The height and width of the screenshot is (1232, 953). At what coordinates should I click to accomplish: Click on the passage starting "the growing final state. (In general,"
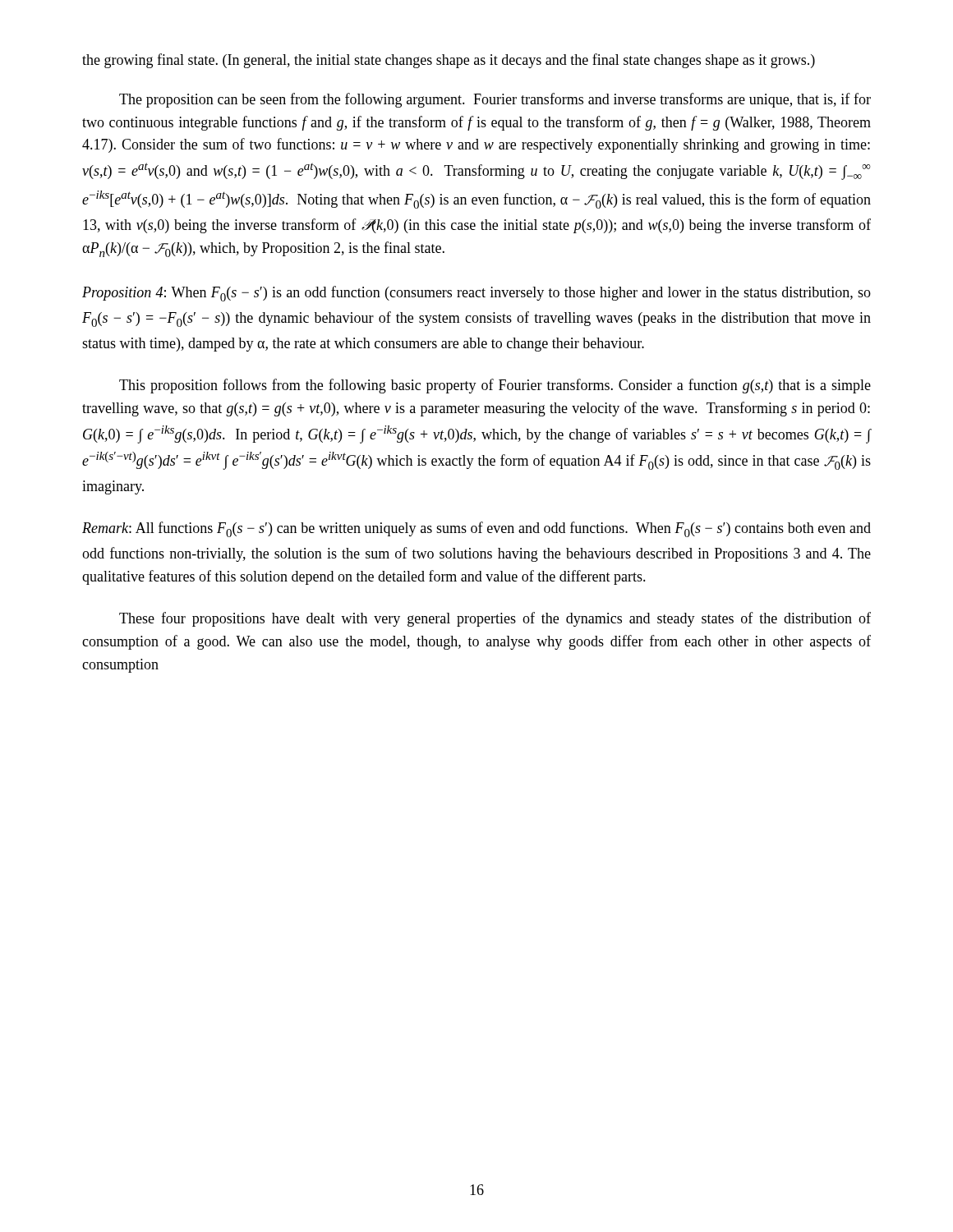point(449,60)
